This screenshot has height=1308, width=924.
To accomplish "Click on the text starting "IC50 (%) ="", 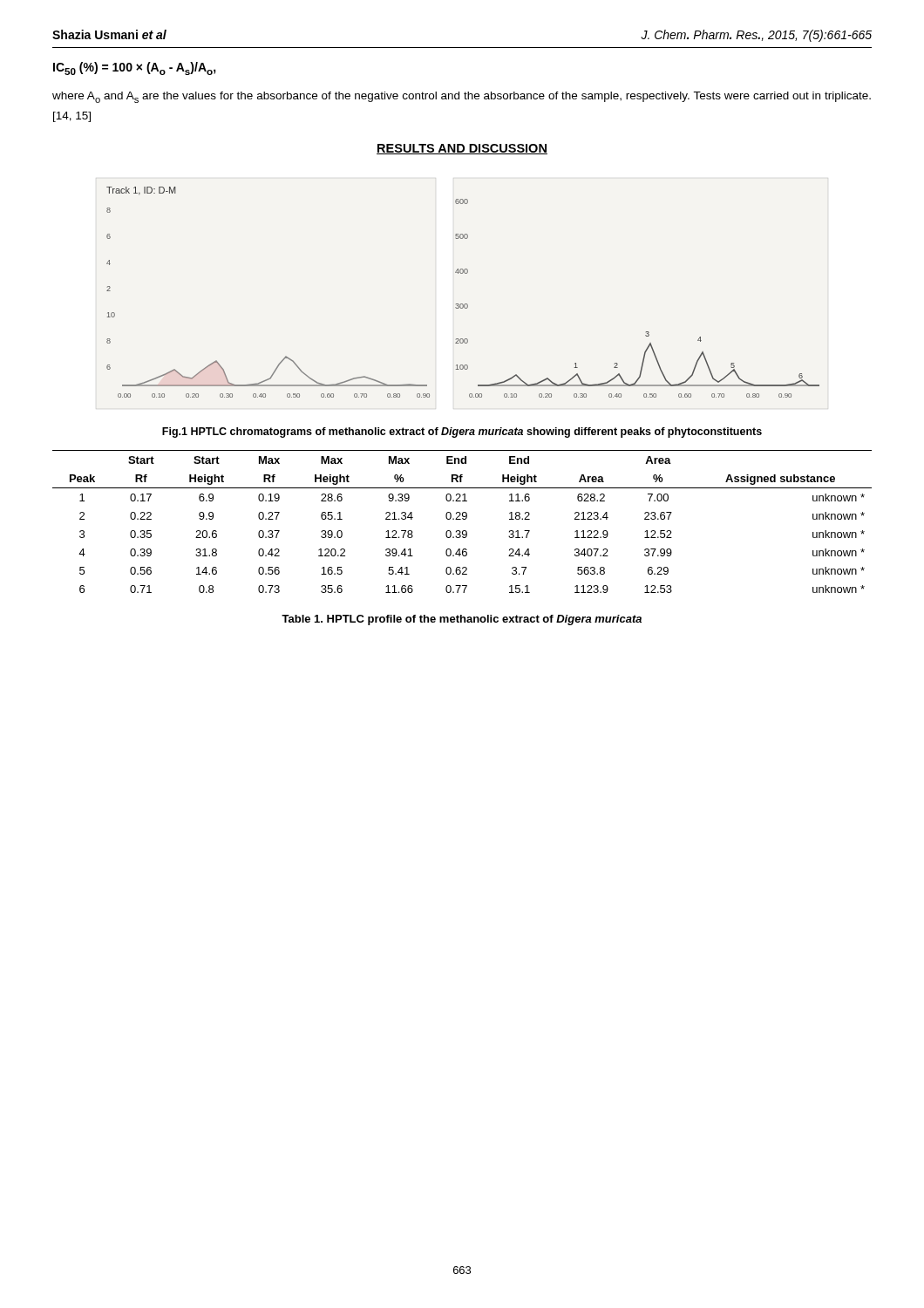I will pos(134,68).
